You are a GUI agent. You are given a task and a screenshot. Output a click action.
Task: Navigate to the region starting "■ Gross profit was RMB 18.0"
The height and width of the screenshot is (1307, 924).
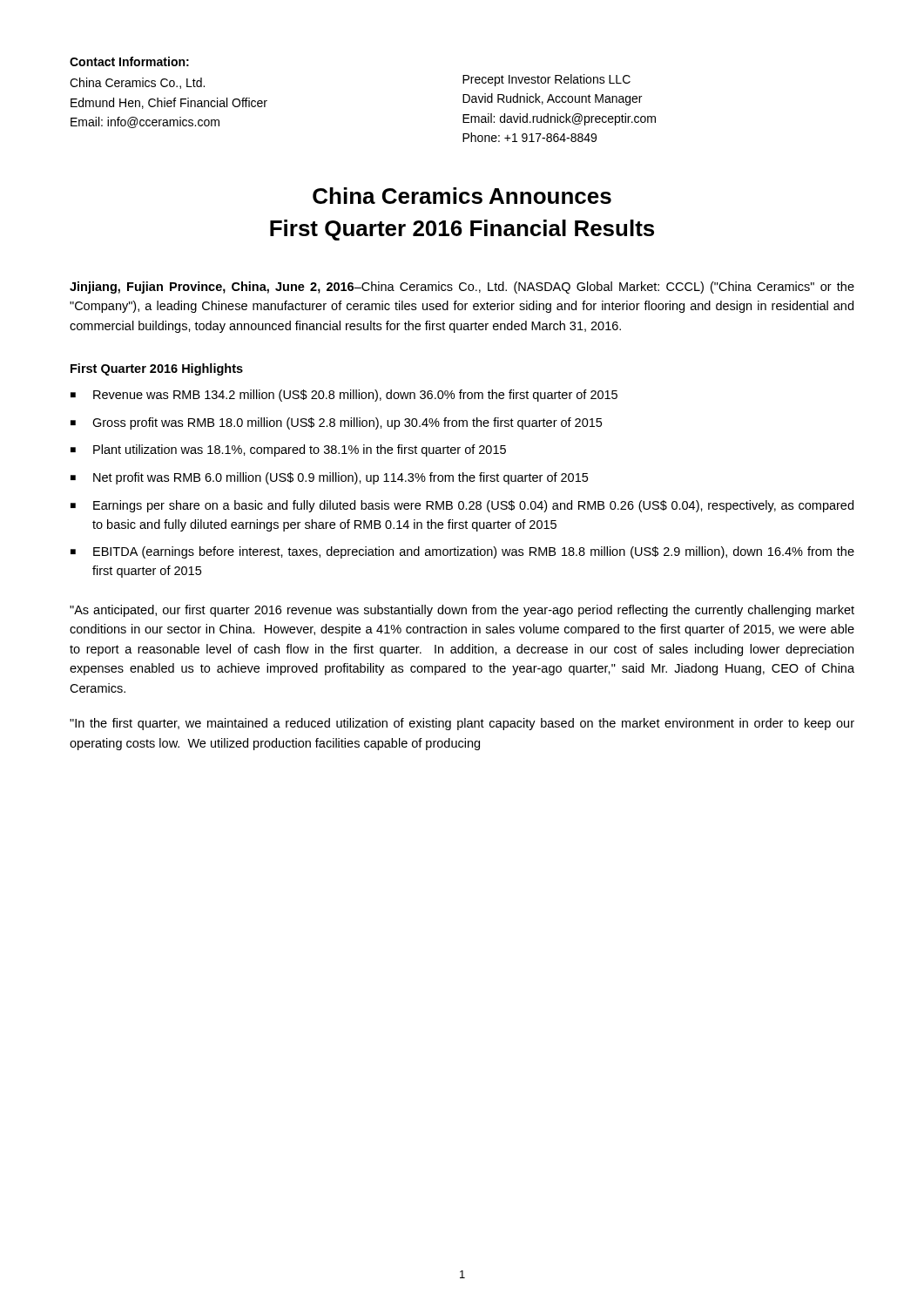click(x=462, y=423)
